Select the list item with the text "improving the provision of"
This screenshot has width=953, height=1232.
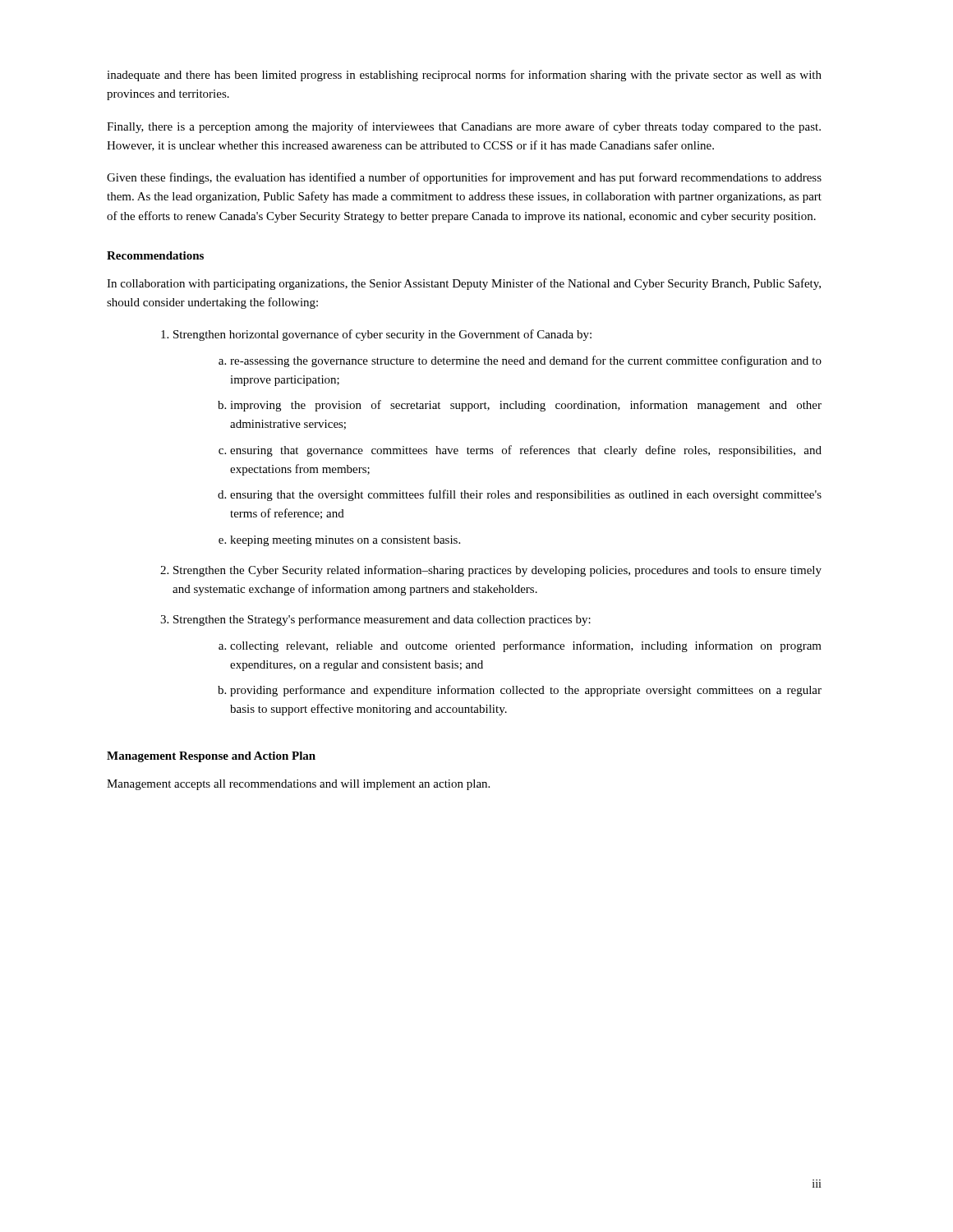point(526,414)
